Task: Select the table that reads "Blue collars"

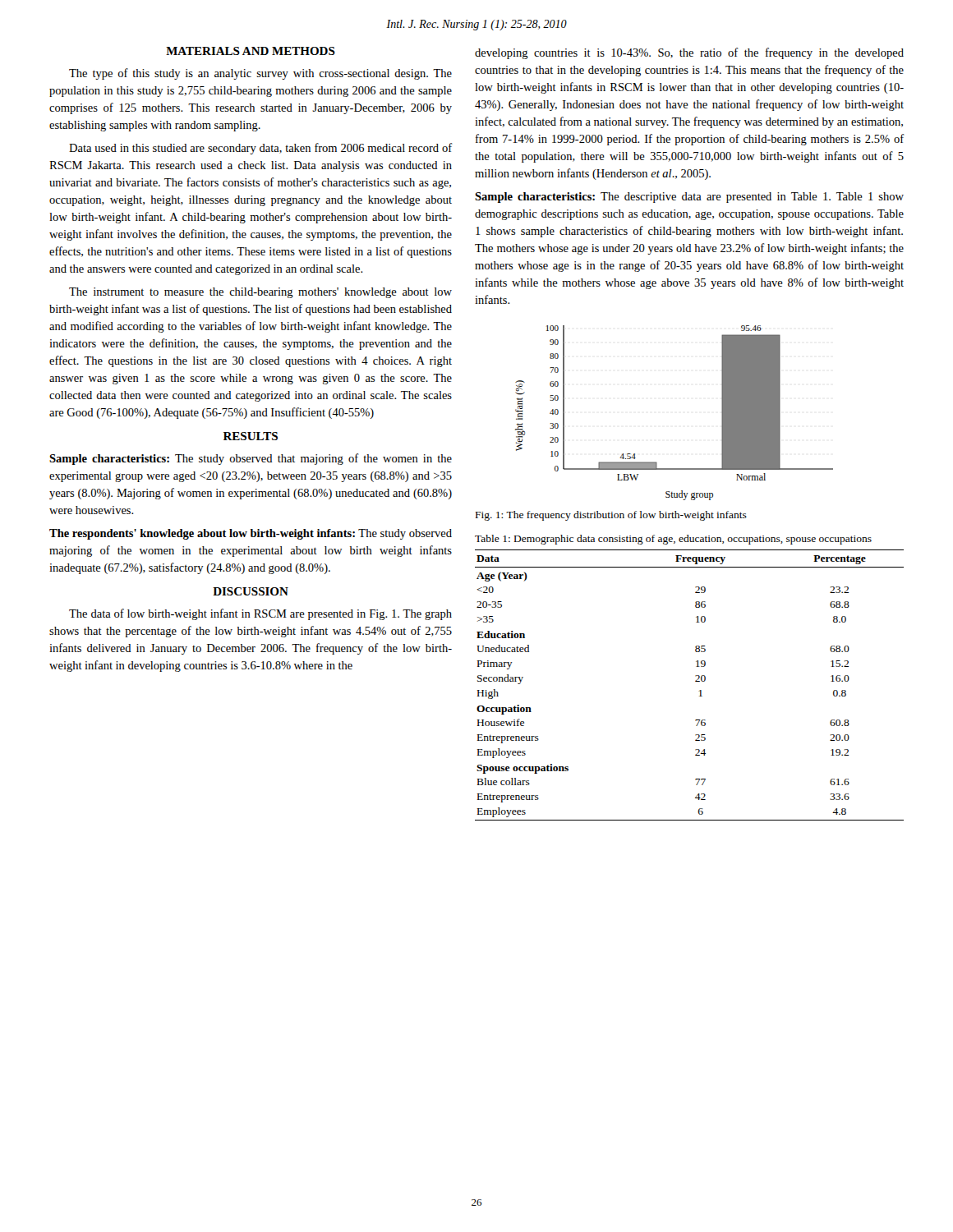Action: (x=689, y=685)
